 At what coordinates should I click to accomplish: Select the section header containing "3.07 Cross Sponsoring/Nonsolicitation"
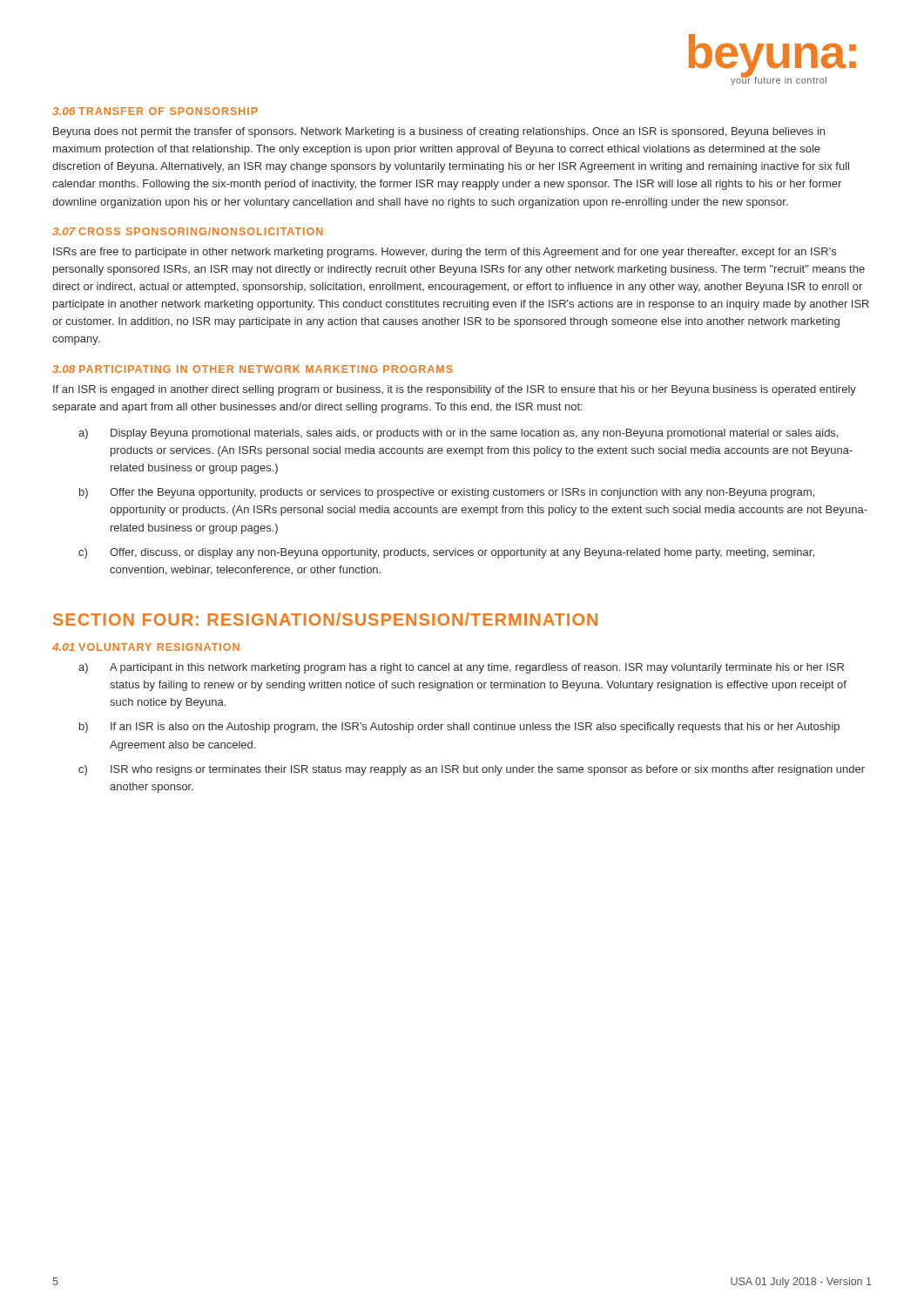(x=188, y=231)
